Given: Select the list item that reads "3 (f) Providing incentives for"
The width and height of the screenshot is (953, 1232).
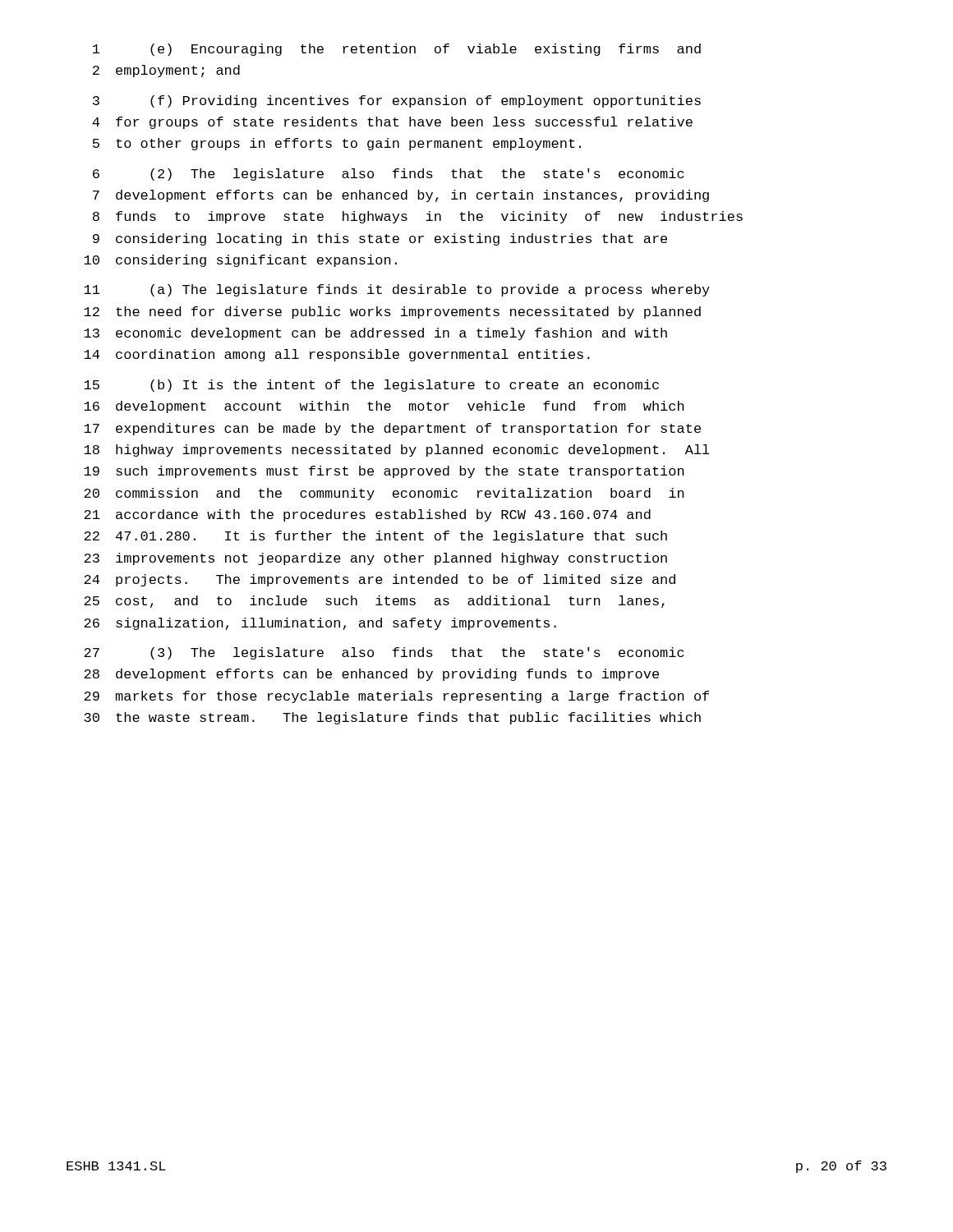Looking at the screenshot, I should (x=476, y=123).
